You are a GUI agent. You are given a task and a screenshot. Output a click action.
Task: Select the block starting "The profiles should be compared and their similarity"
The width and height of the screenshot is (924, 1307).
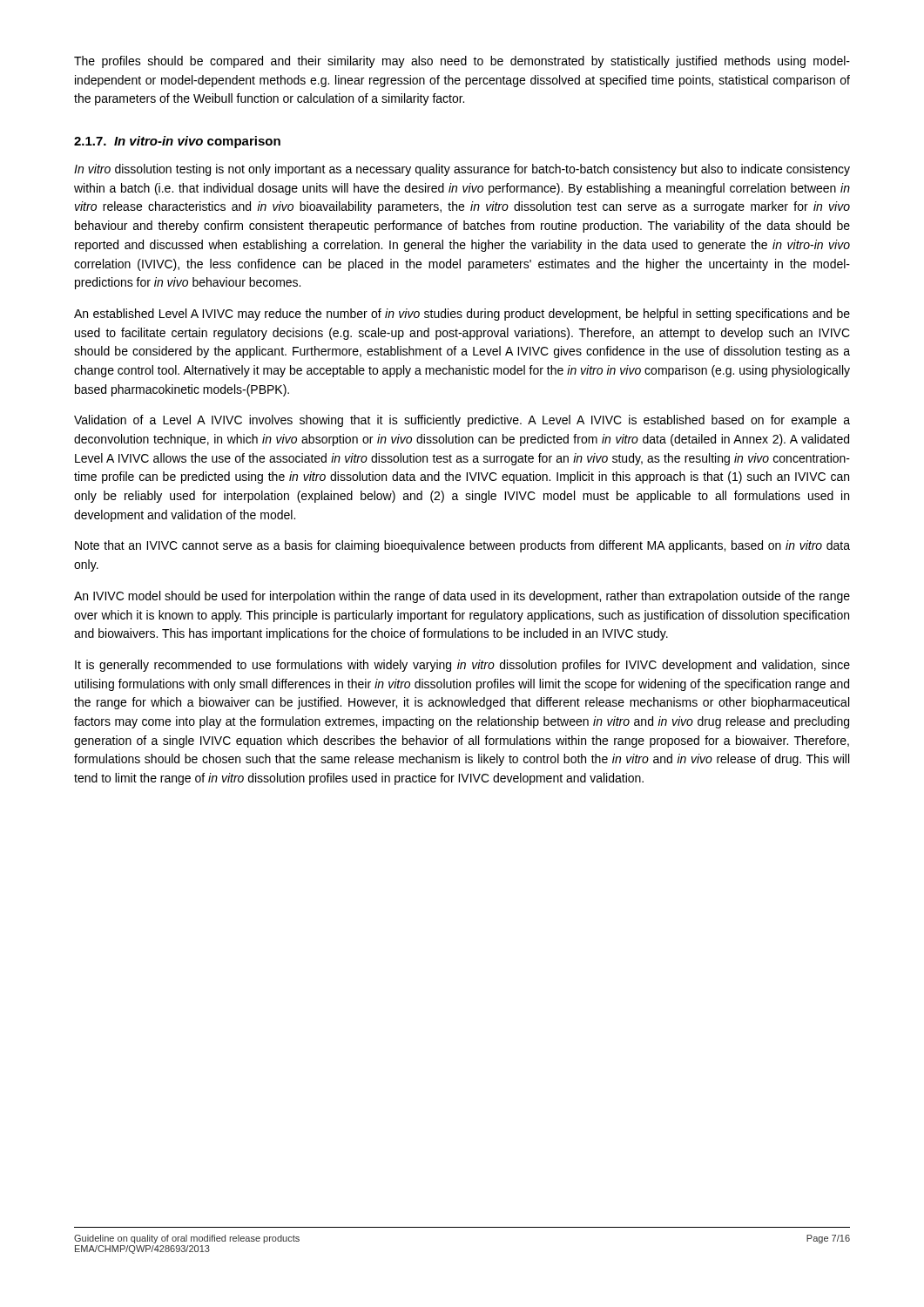[x=462, y=80]
